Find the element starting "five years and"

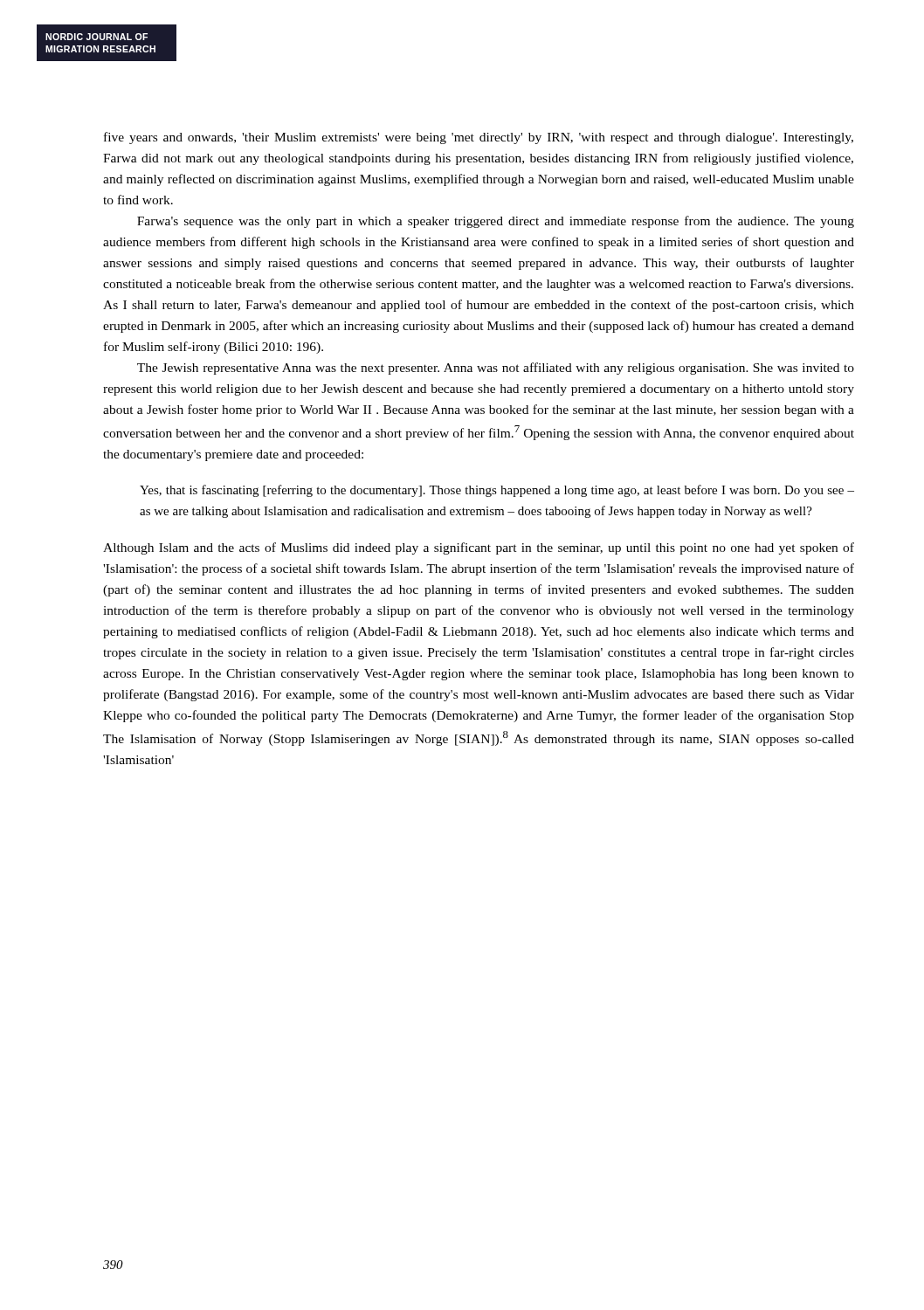click(x=479, y=296)
